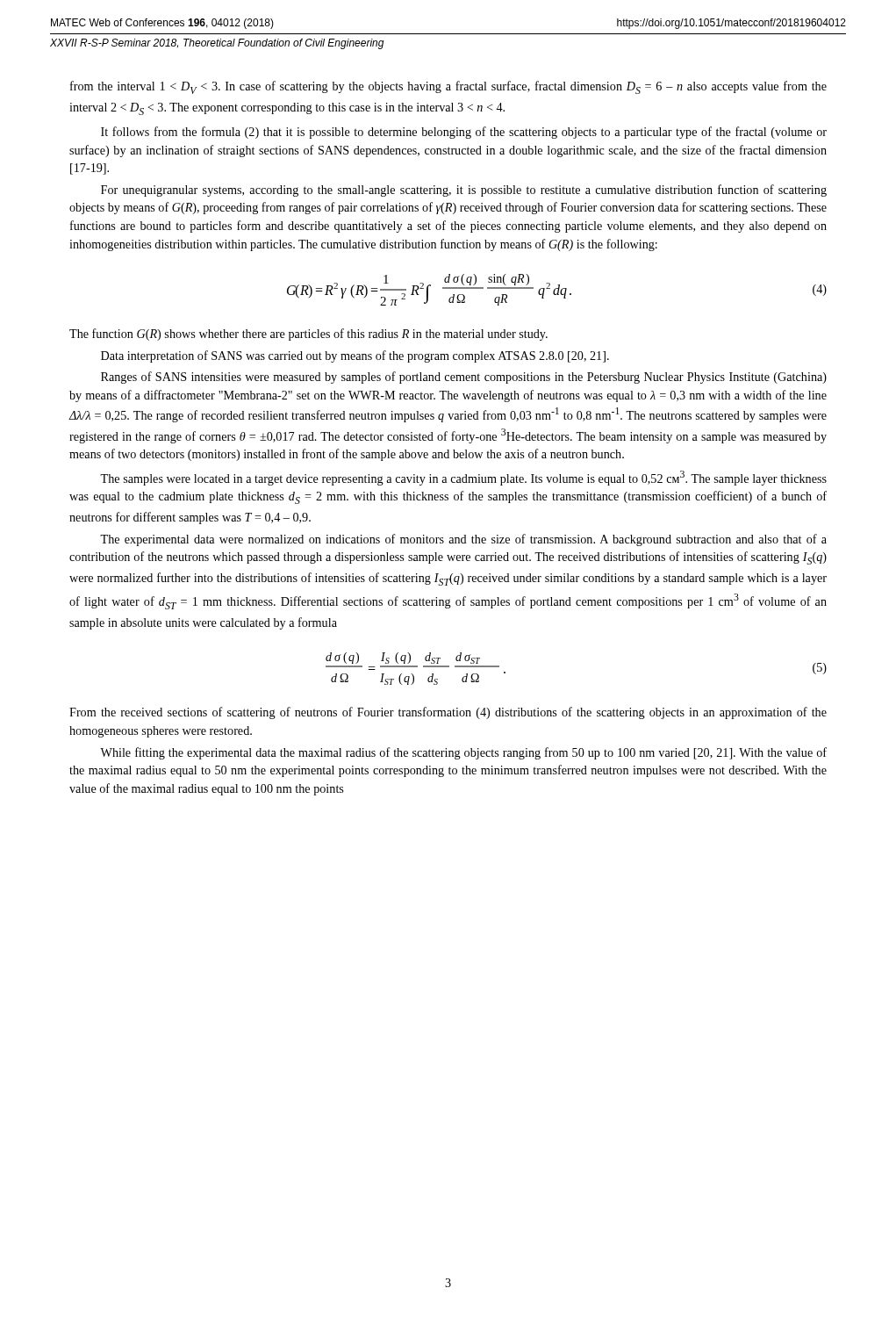Click on the text block that reads "Data interpretation of SANS"
This screenshot has height=1317, width=896.
(448, 356)
